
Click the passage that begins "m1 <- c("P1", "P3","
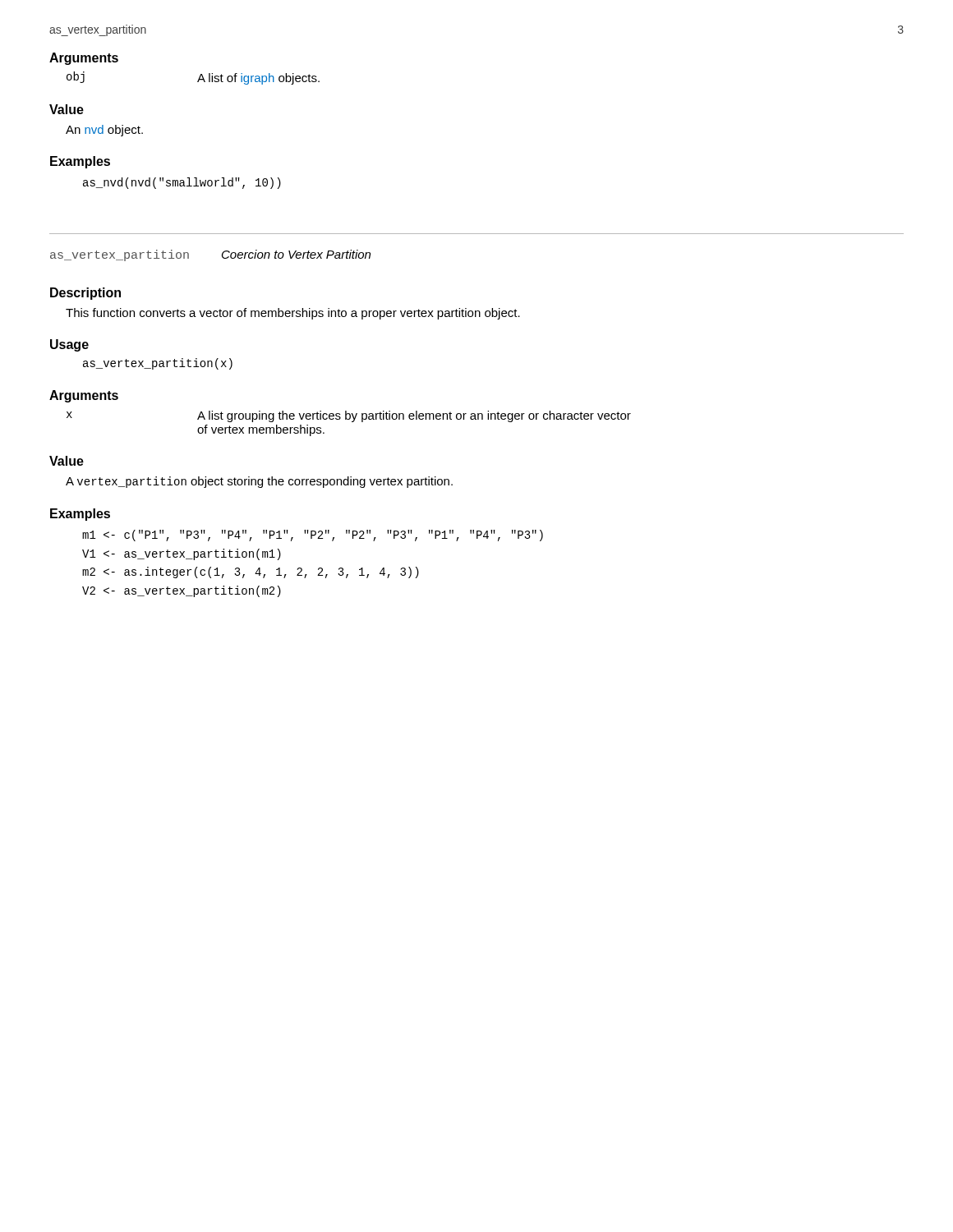[x=313, y=536]
